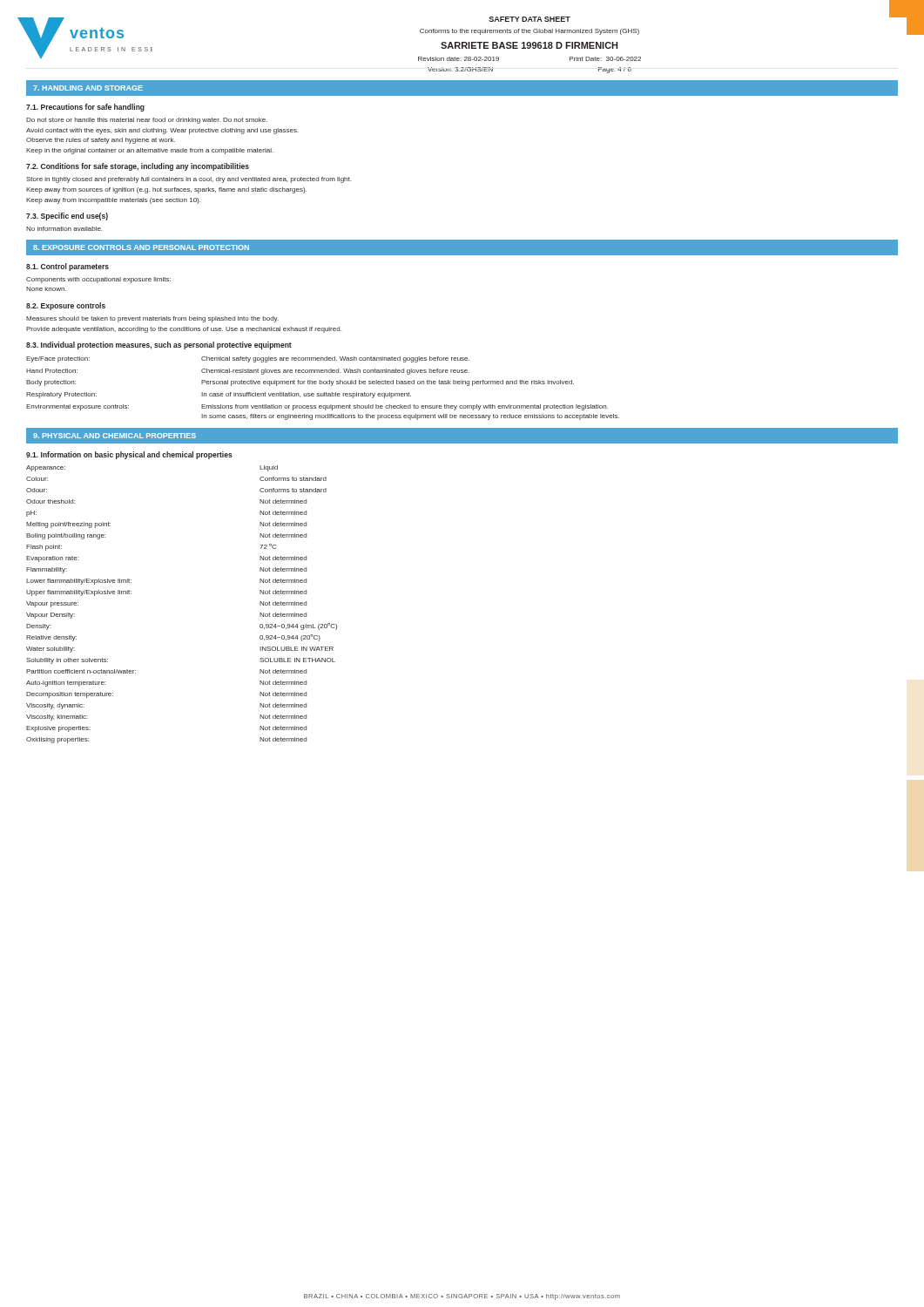Click the passage that begins "Components with occupational exposure limits:"
This screenshot has width=924, height=1307.
click(99, 284)
